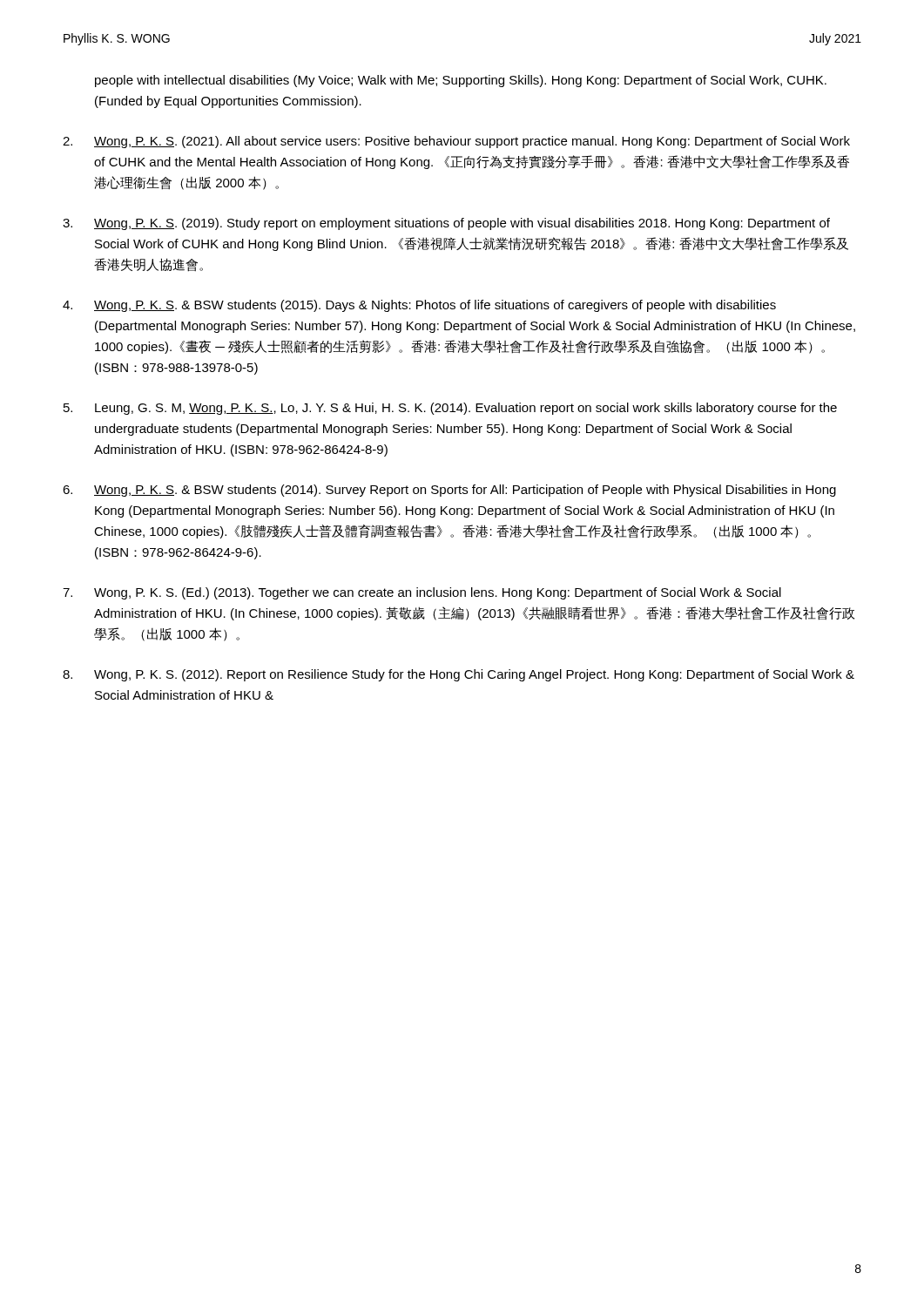Find the list item containing "5. Leung, G. S. M, Wong, P."
Image resolution: width=924 pixels, height=1307 pixels.
point(462,429)
